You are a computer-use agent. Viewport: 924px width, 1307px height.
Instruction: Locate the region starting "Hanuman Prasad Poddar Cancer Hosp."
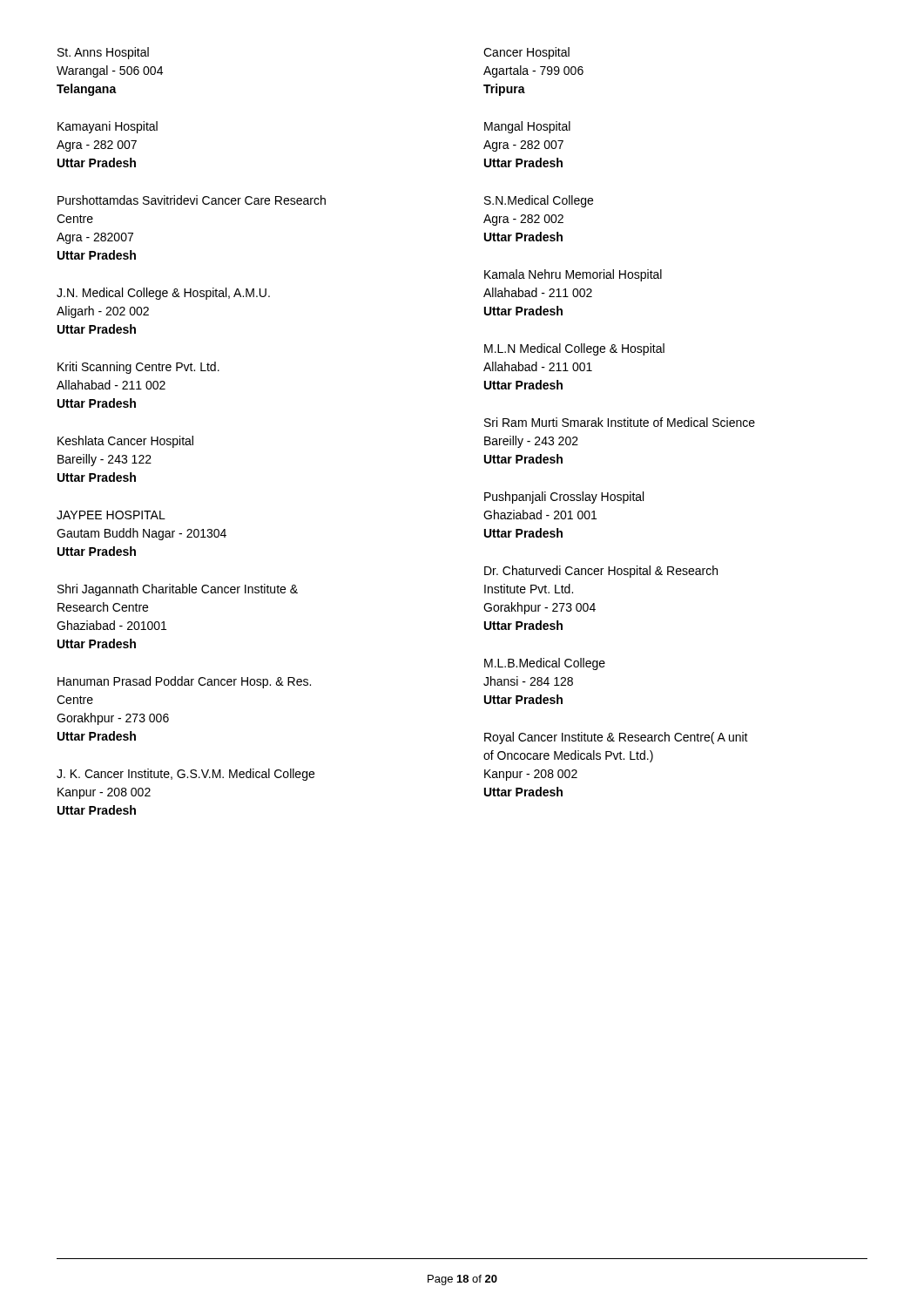click(184, 682)
